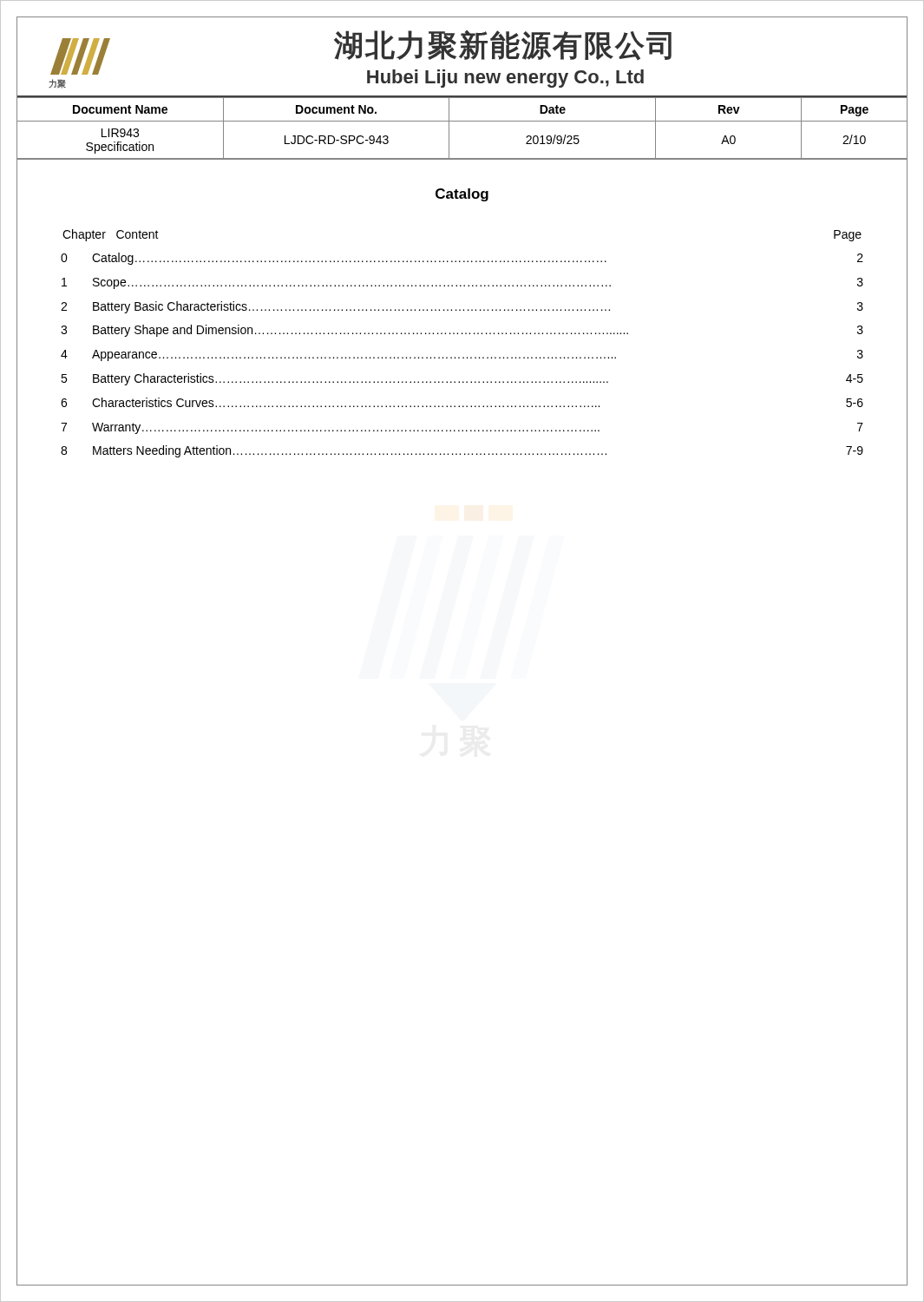This screenshot has height=1302, width=924.
Task: Find the logo
Action: click(462, 622)
